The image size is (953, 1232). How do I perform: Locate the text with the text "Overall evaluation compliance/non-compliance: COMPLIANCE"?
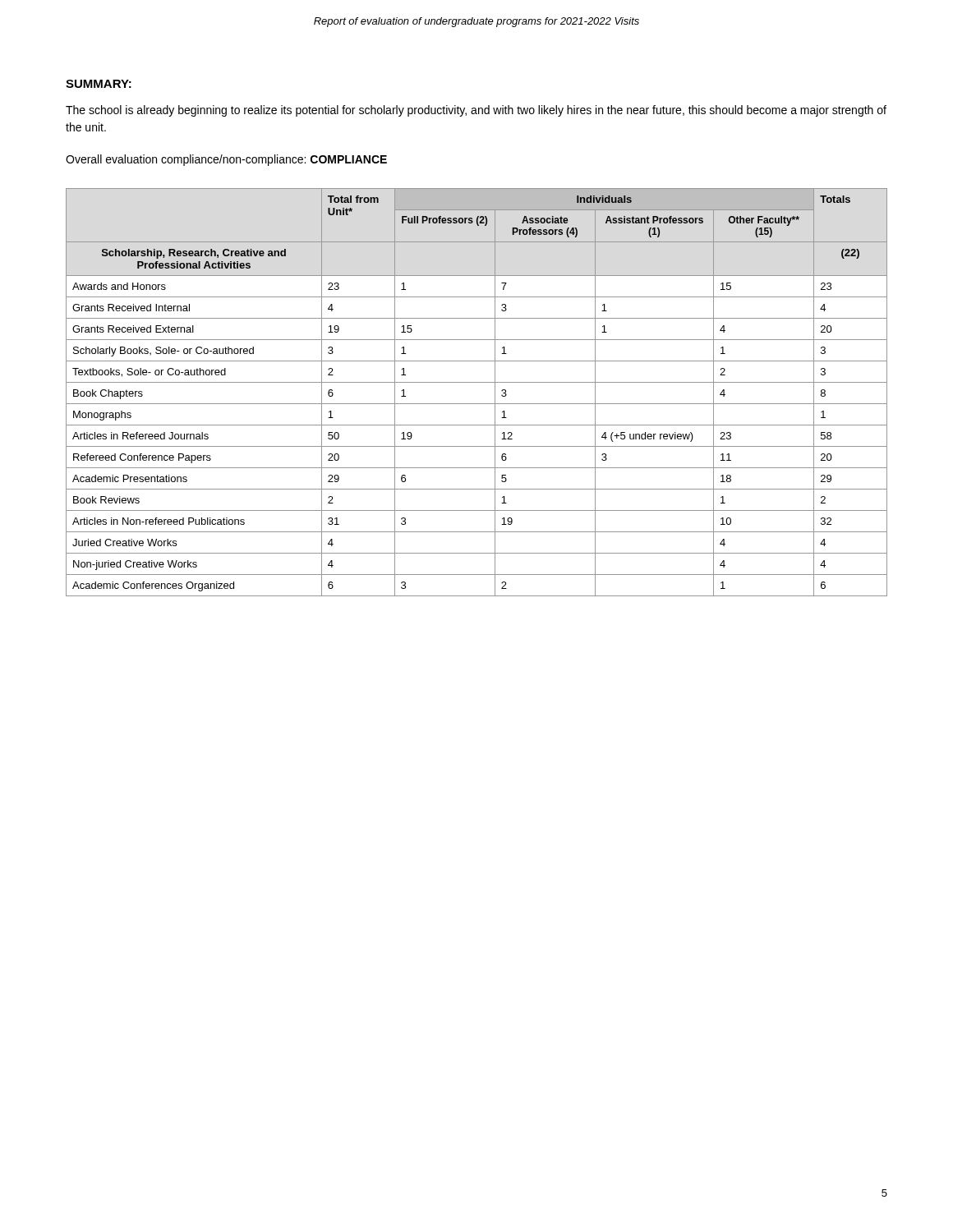click(227, 159)
